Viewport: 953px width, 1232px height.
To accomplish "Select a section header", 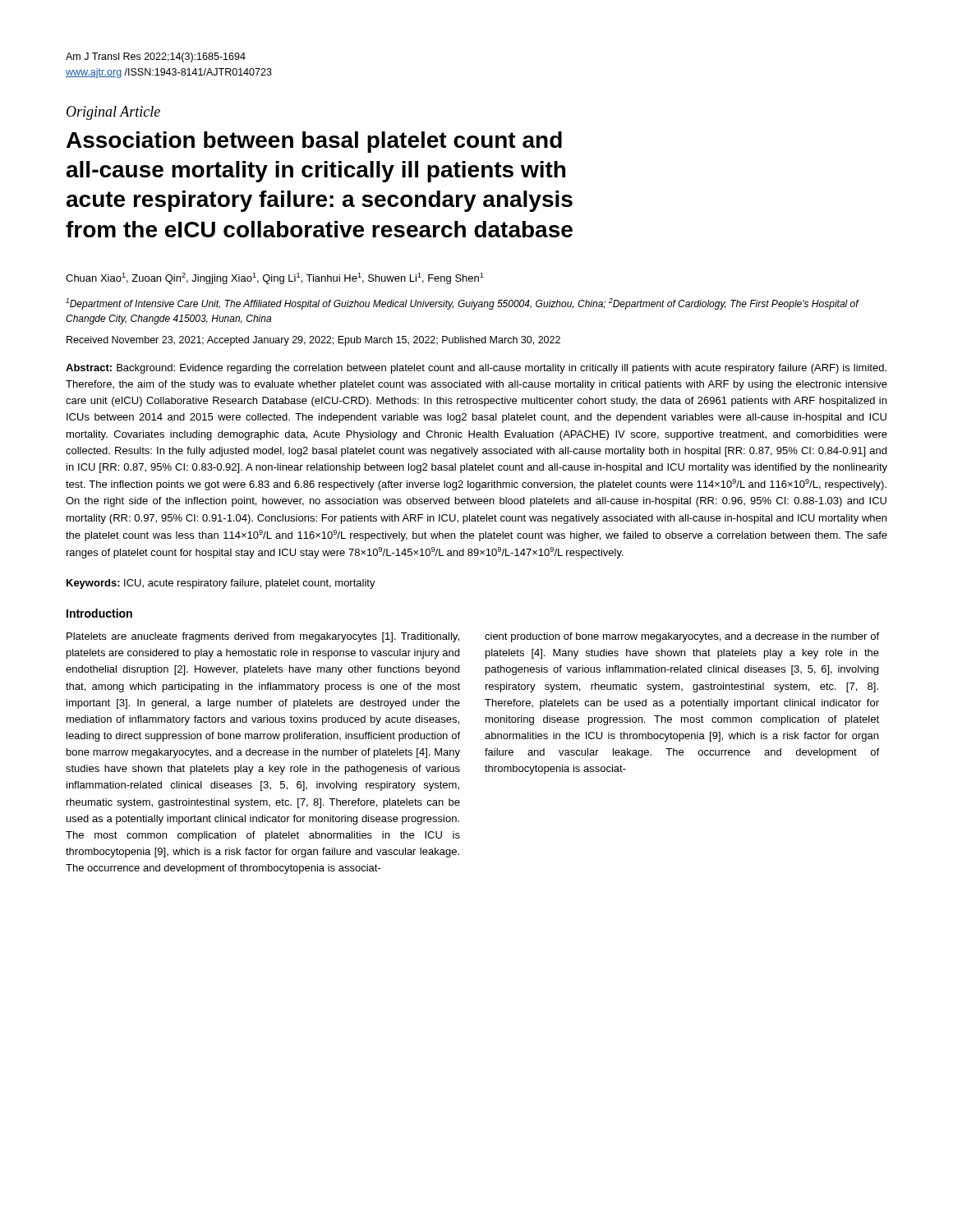I will pos(99,614).
